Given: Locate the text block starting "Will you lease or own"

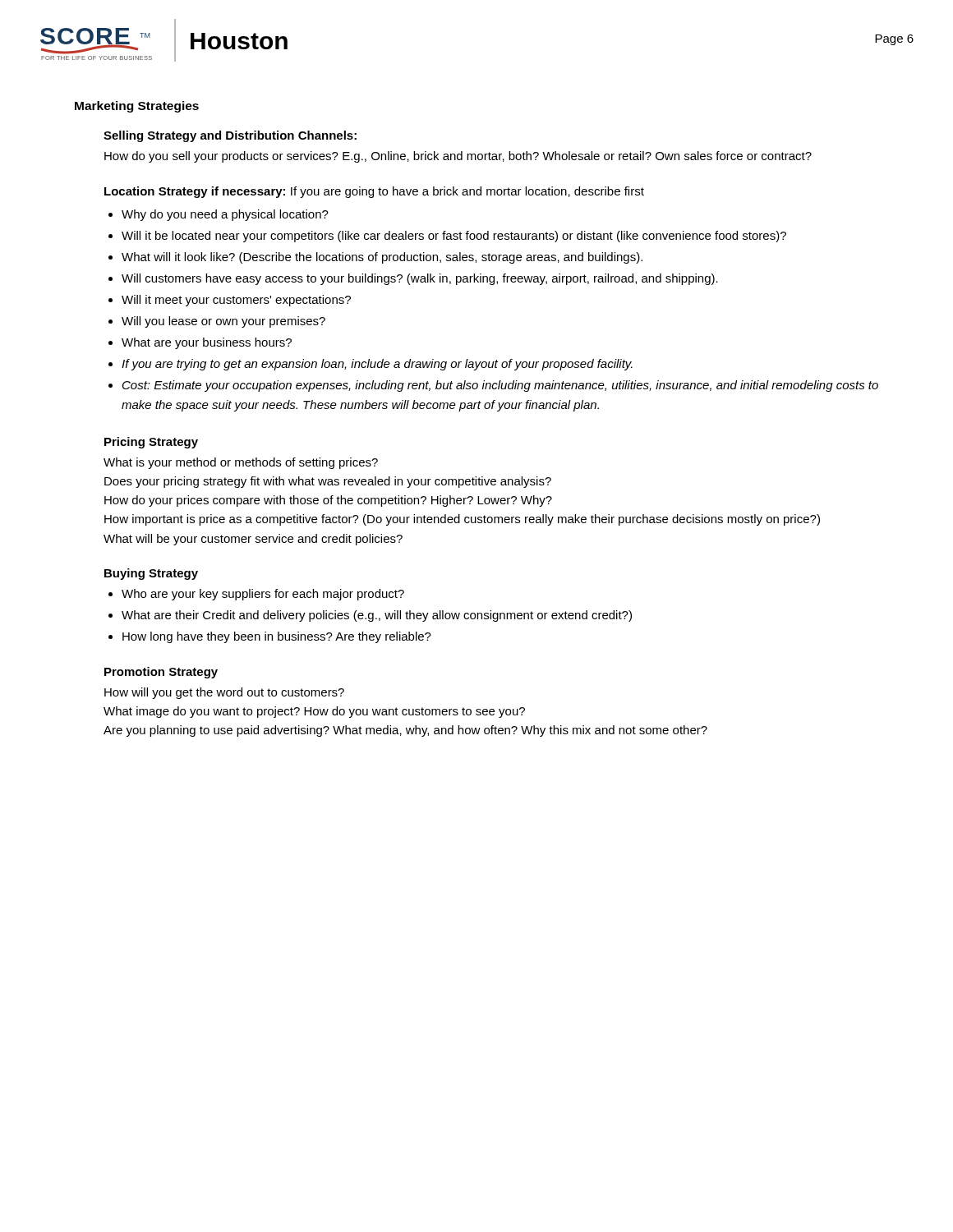Looking at the screenshot, I should pos(224,320).
